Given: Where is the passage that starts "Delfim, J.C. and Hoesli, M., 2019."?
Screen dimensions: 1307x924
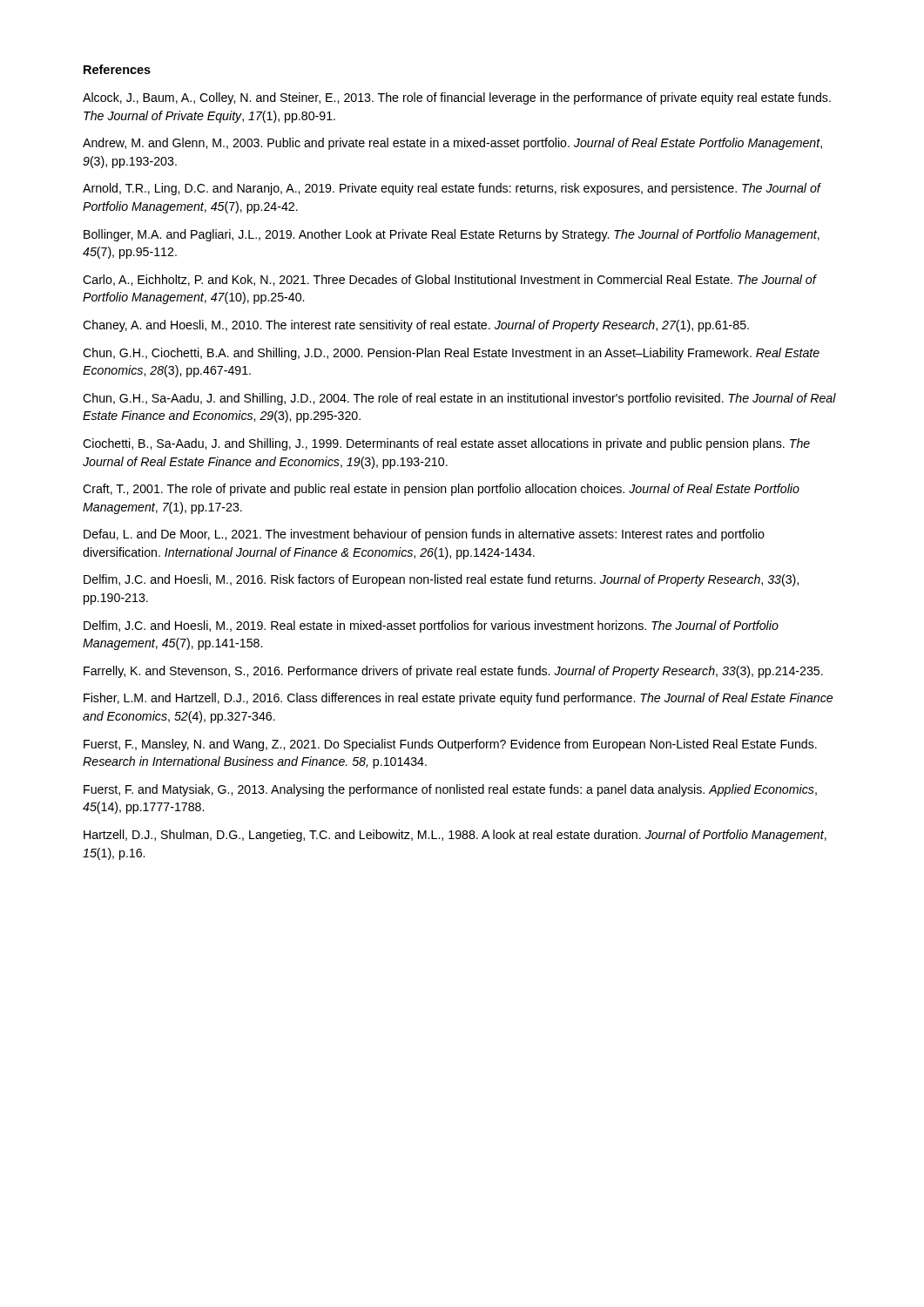Looking at the screenshot, I should [x=431, y=634].
